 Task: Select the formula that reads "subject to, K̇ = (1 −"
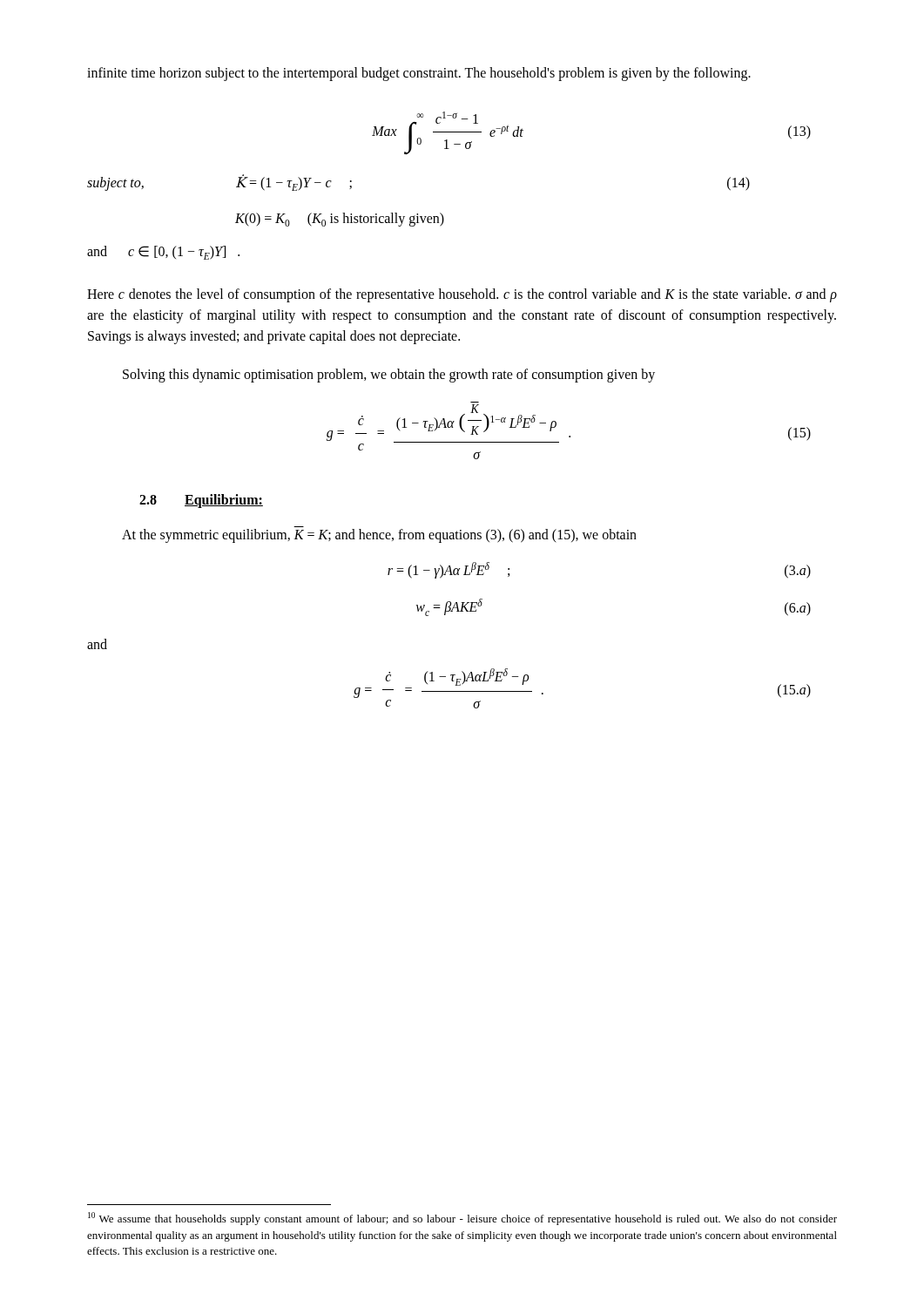(x=119, y=183)
